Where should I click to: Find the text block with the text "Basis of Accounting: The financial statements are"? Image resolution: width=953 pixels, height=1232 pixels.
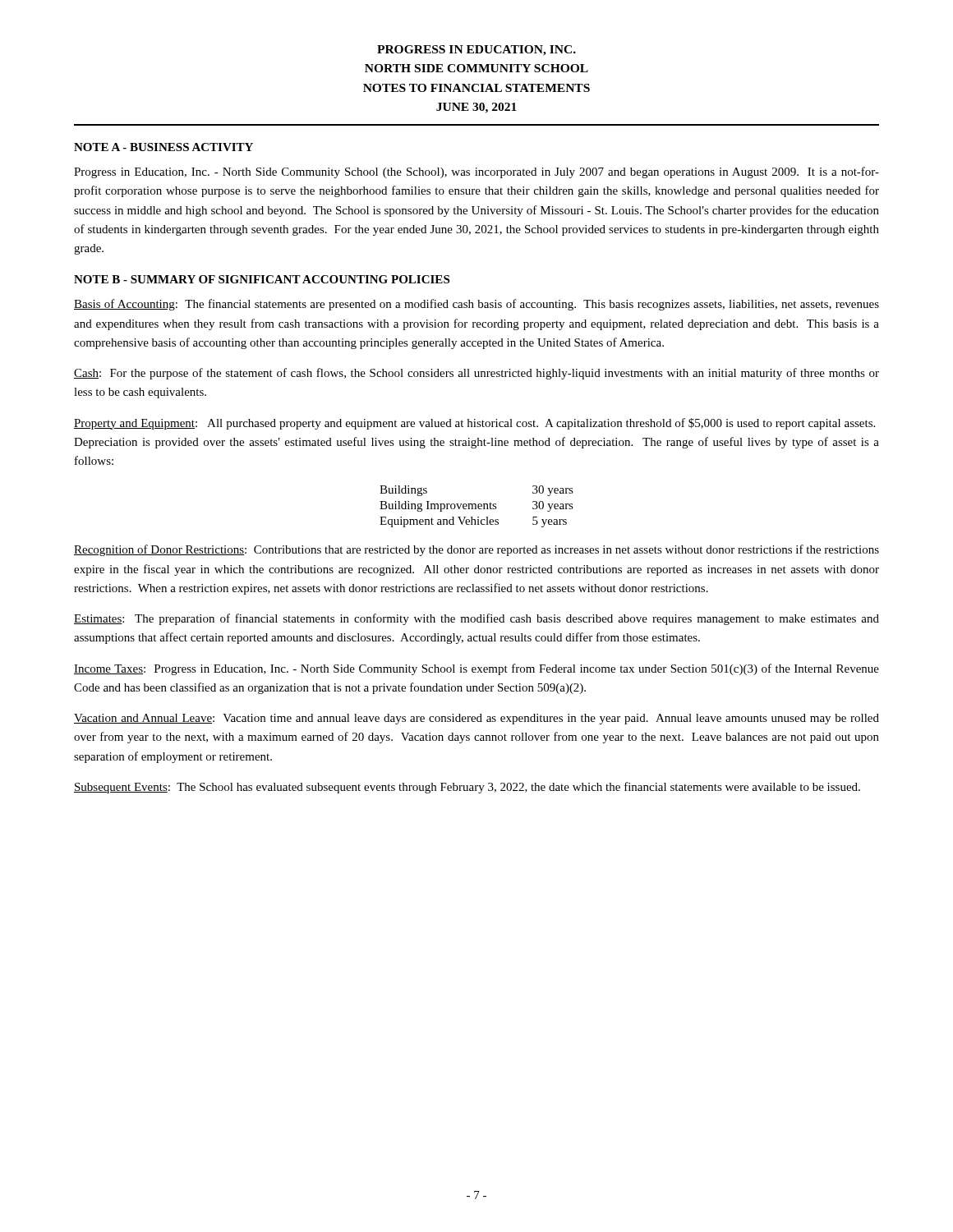point(476,323)
